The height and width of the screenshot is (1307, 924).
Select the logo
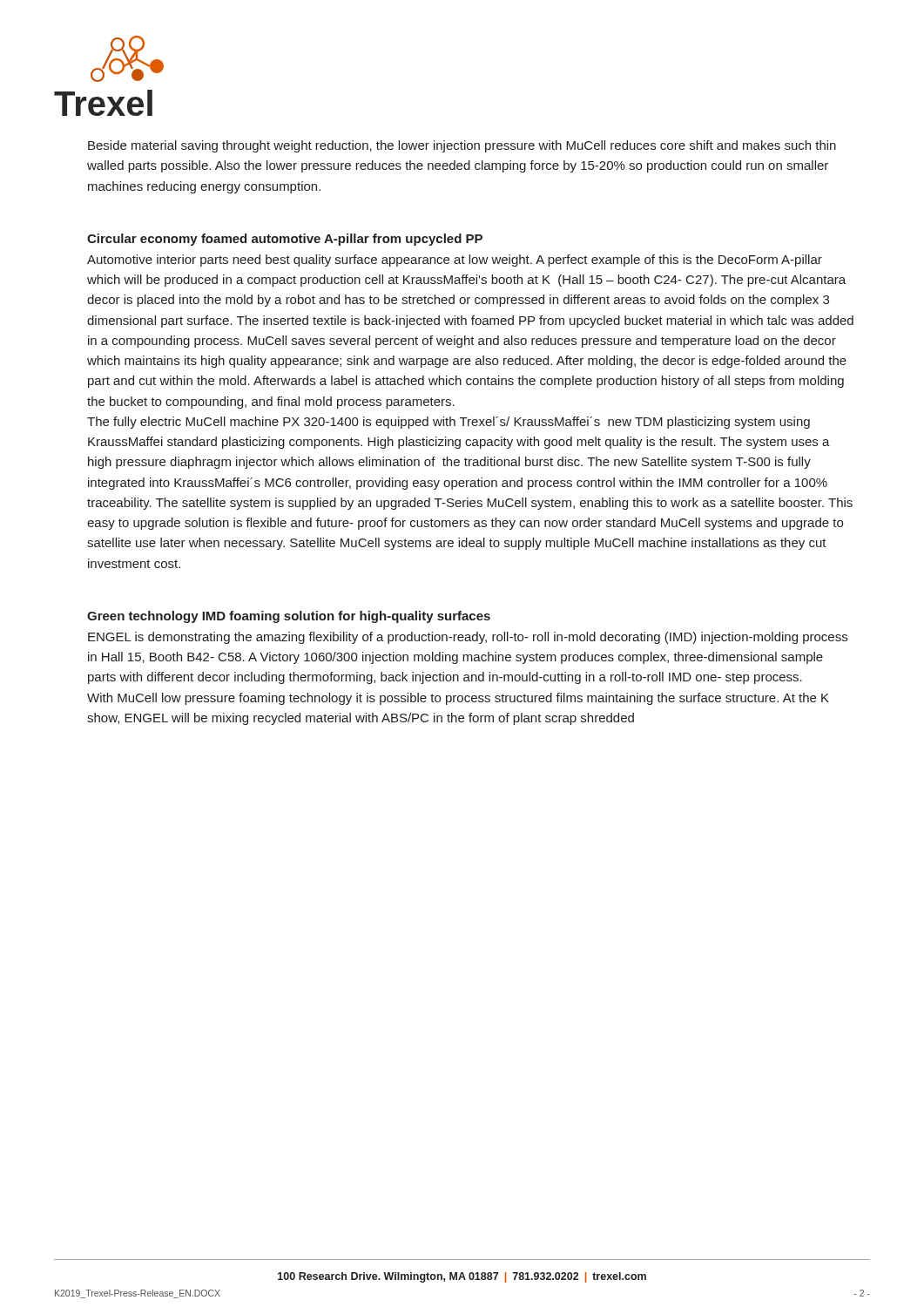tap(141, 81)
